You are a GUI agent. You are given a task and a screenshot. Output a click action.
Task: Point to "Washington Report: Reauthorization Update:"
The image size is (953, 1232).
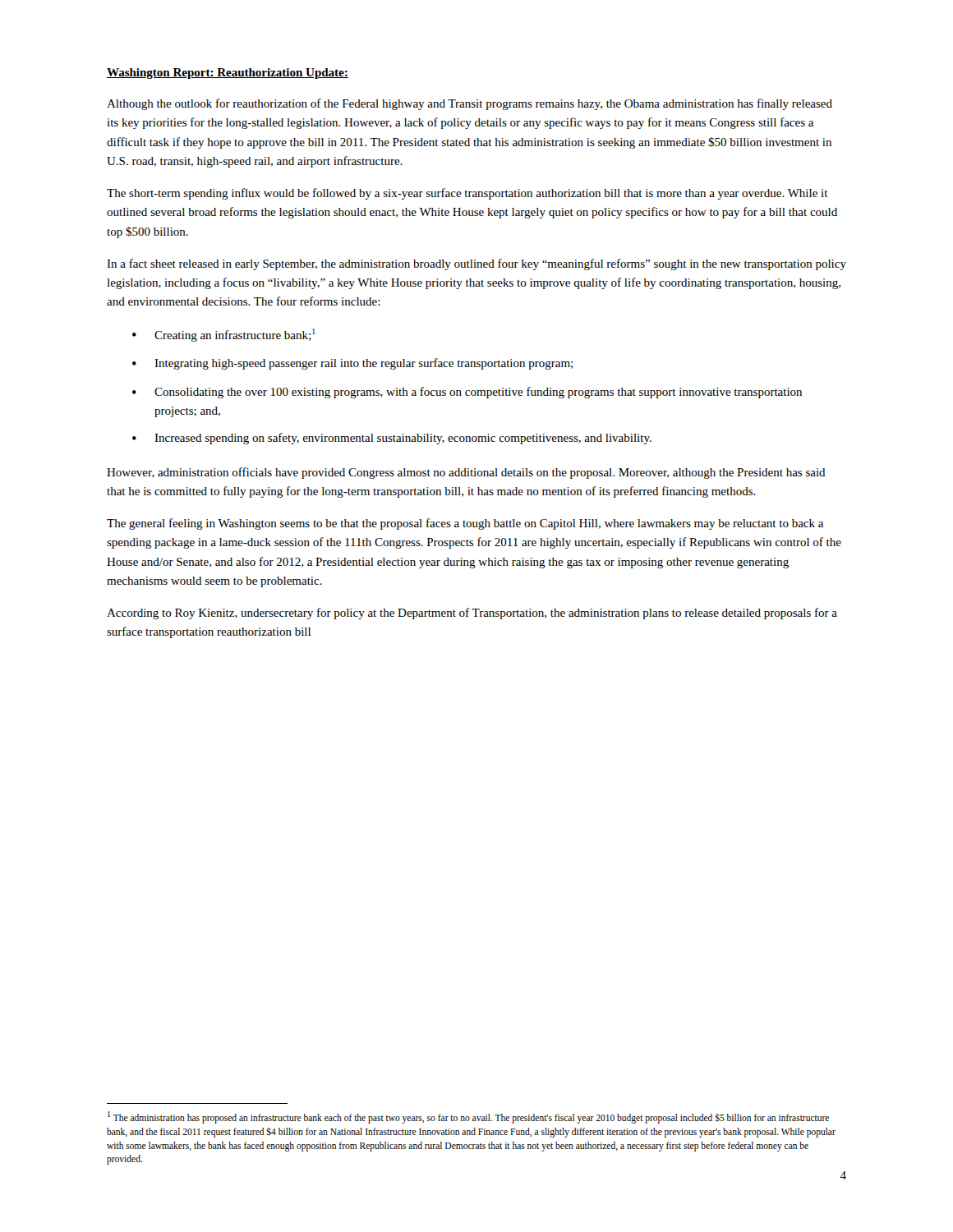pyautogui.click(x=227, y=72)
